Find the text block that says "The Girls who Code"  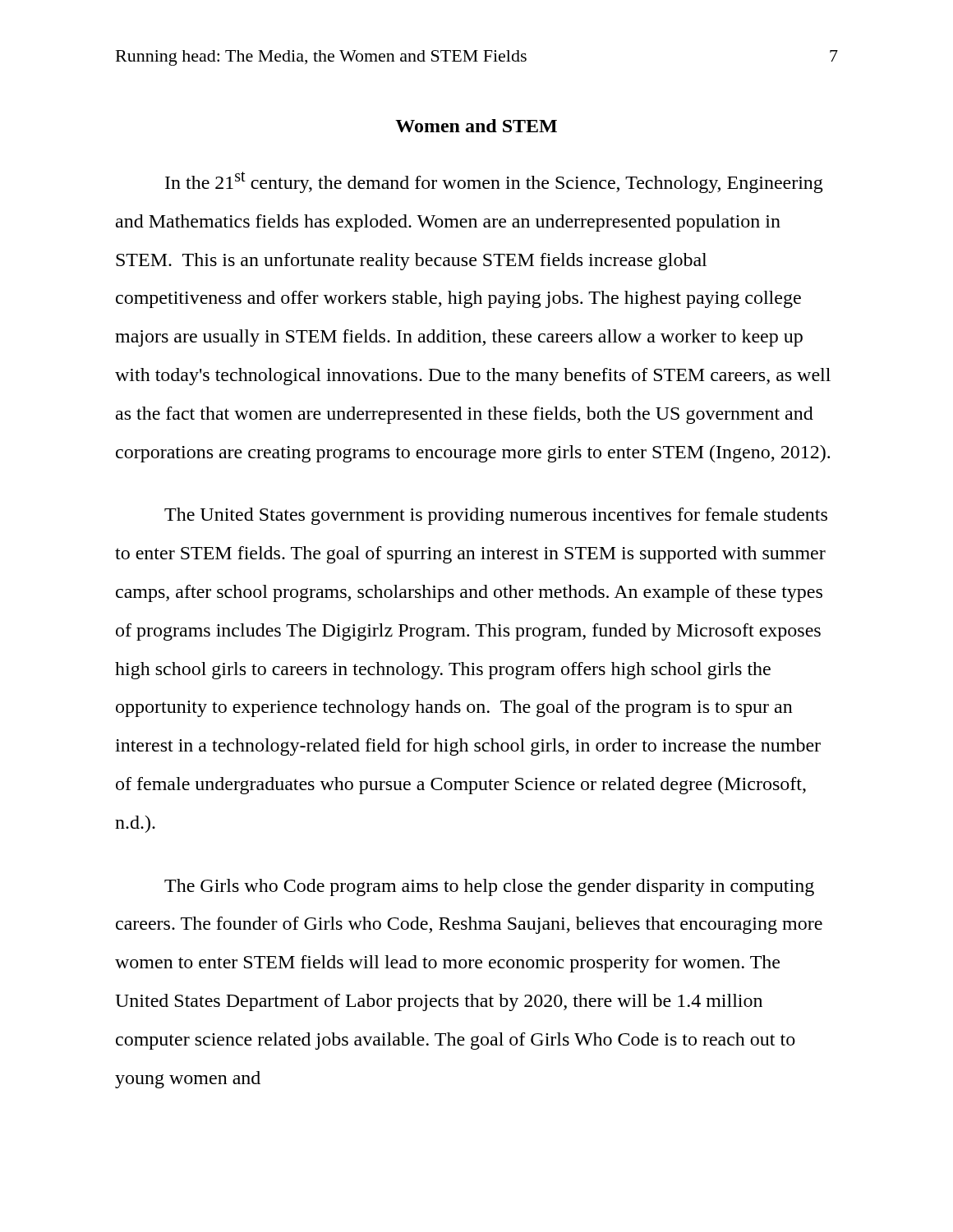tap(489, 887)
